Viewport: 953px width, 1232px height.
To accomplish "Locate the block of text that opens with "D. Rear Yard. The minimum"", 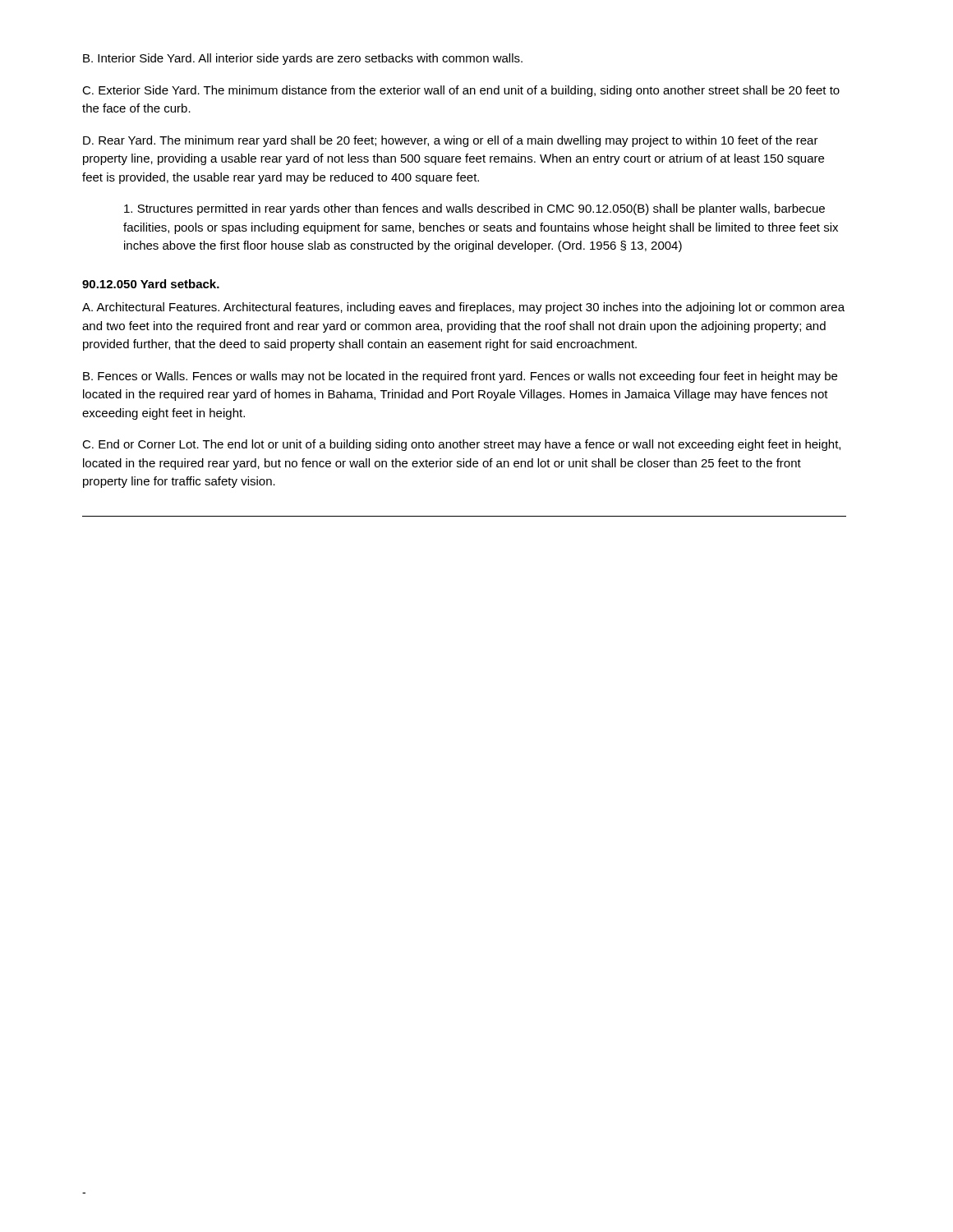I will [x=453, y=158].
